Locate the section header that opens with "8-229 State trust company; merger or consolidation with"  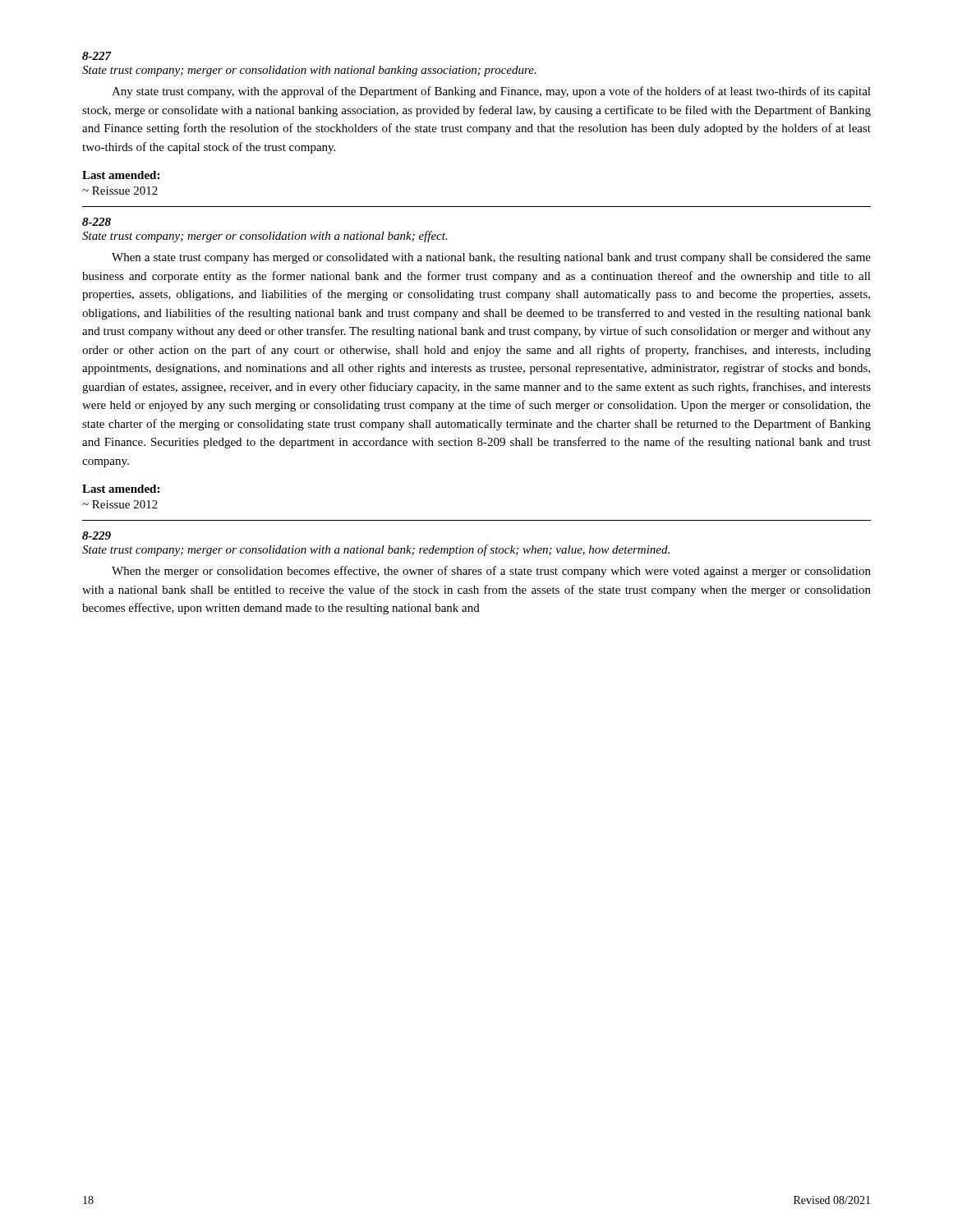[476, 542]
